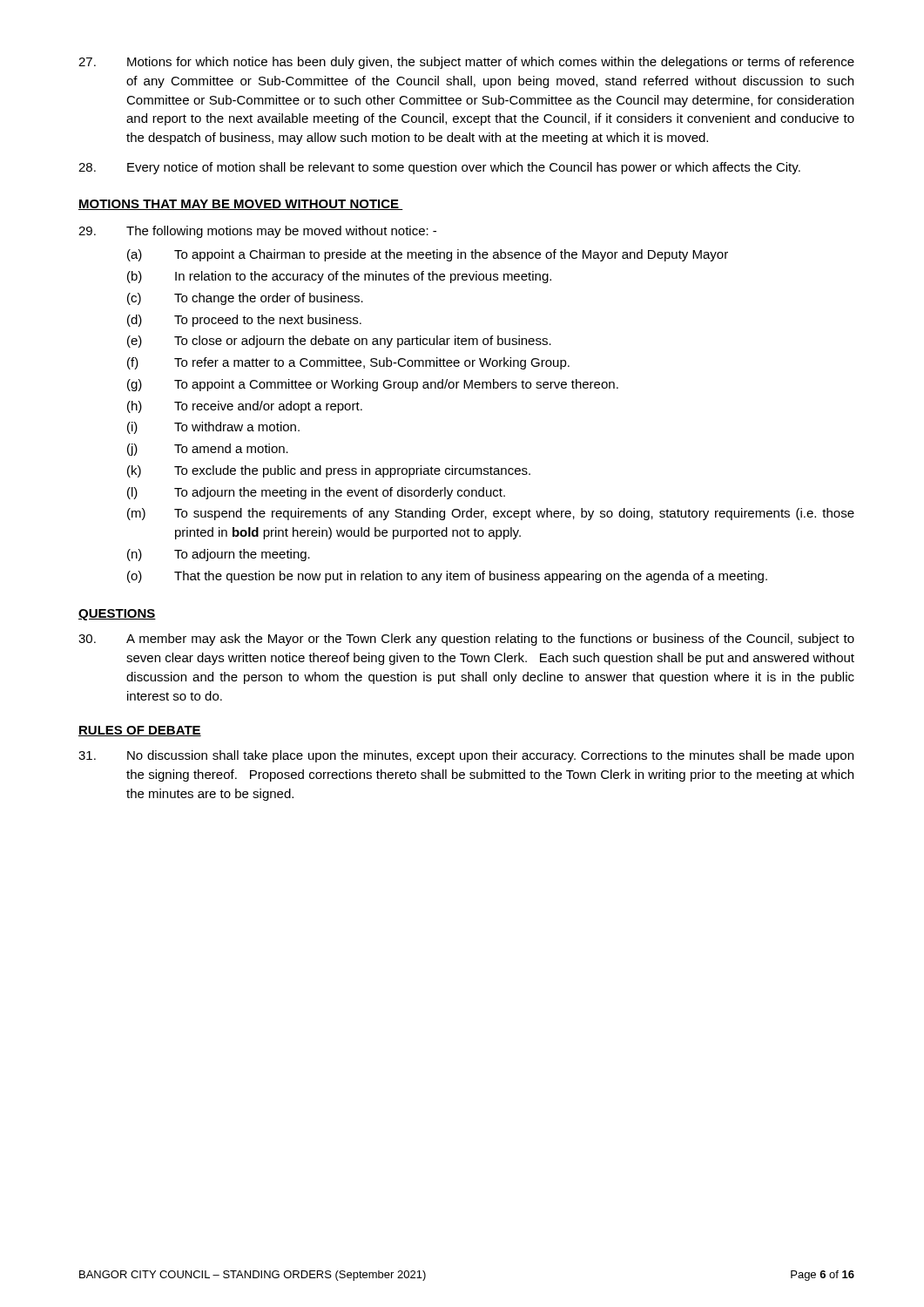Image resolution: width=924 pixels, height=1307 pixels.
Task: Locate the element starting "27. Motions for which notice"
Action: click(466, 100)
